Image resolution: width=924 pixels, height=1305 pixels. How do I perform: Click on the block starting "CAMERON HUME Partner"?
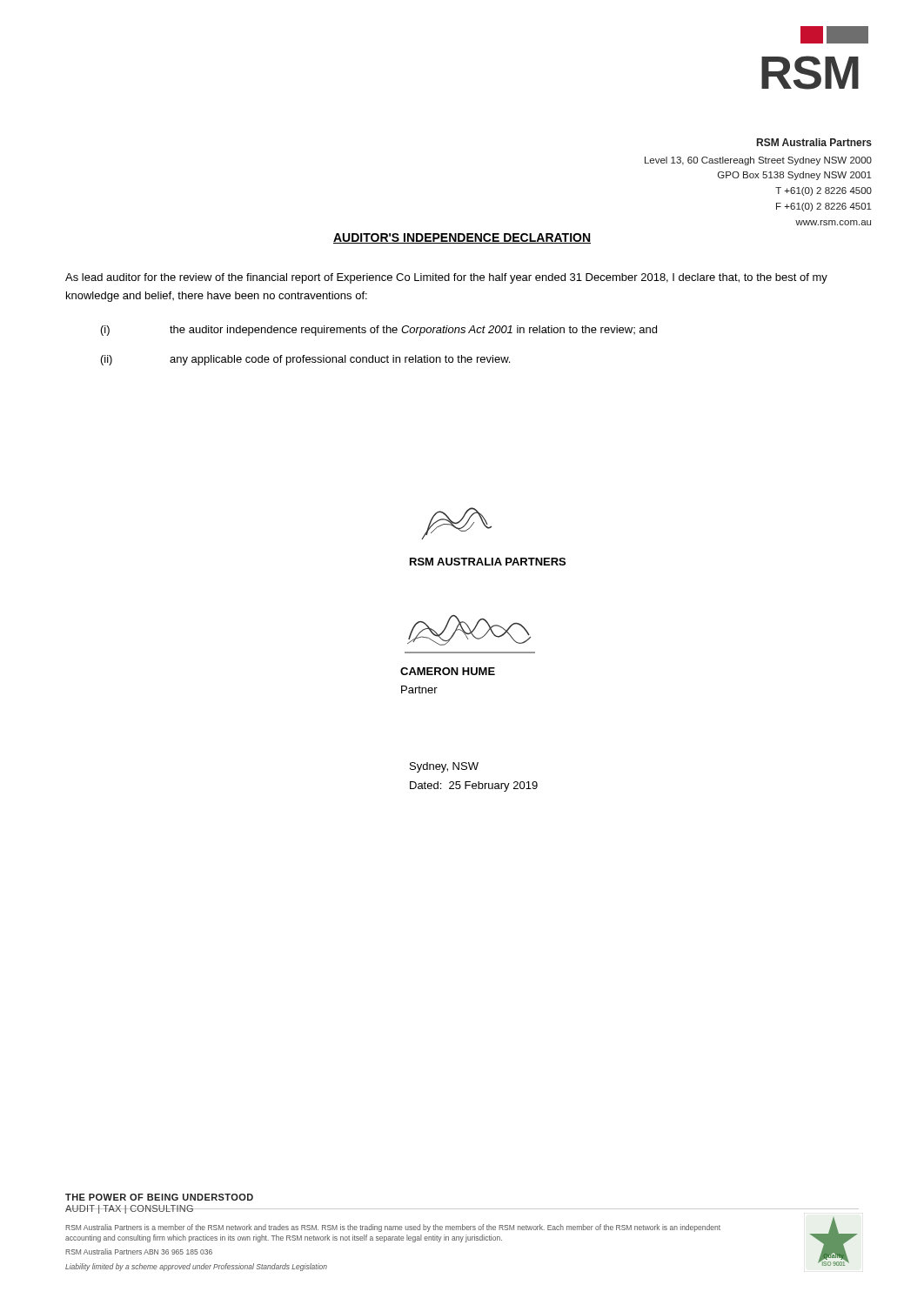click(448, 680)
